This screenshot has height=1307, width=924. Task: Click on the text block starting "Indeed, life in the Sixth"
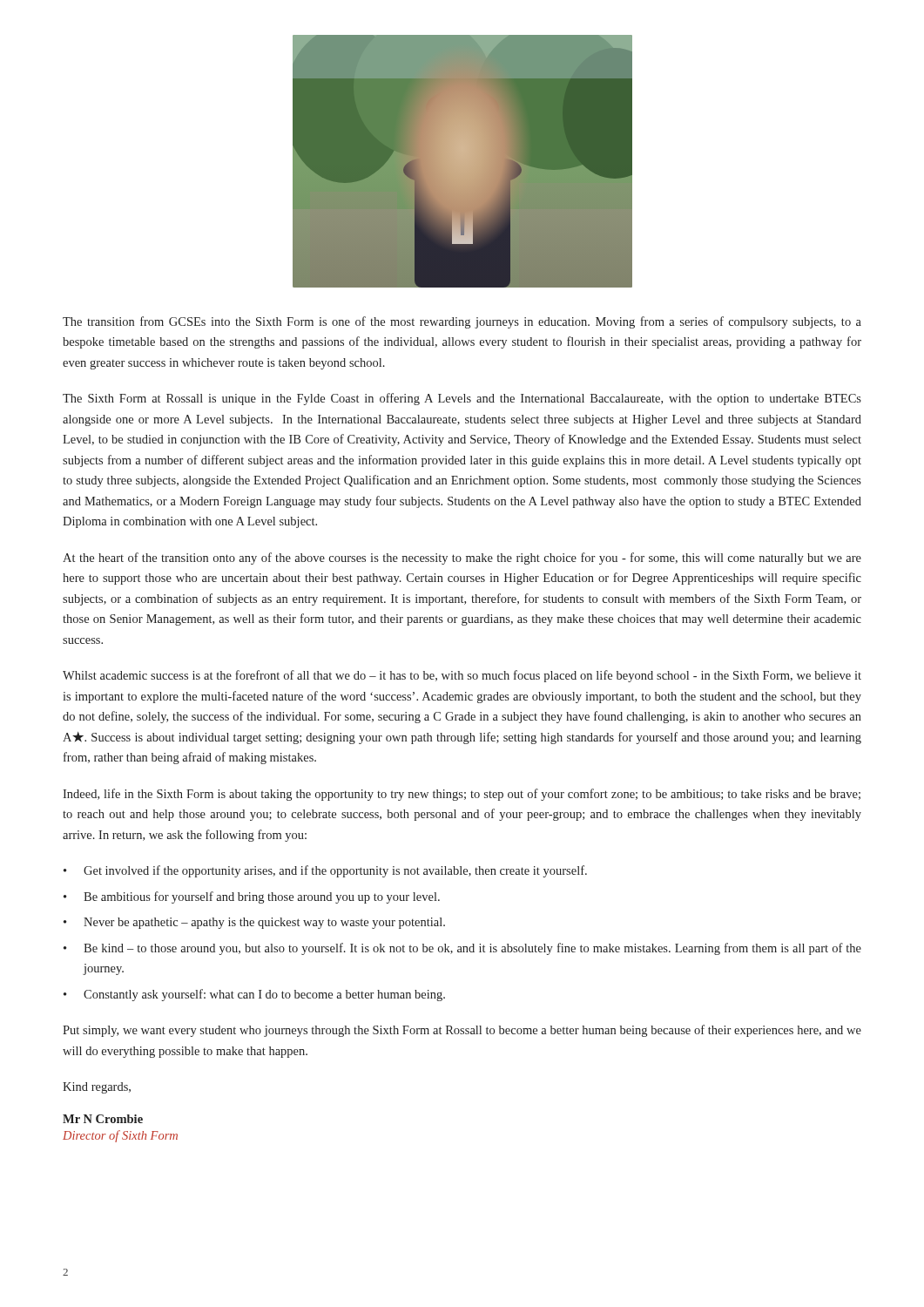click(x=462, y=814)
